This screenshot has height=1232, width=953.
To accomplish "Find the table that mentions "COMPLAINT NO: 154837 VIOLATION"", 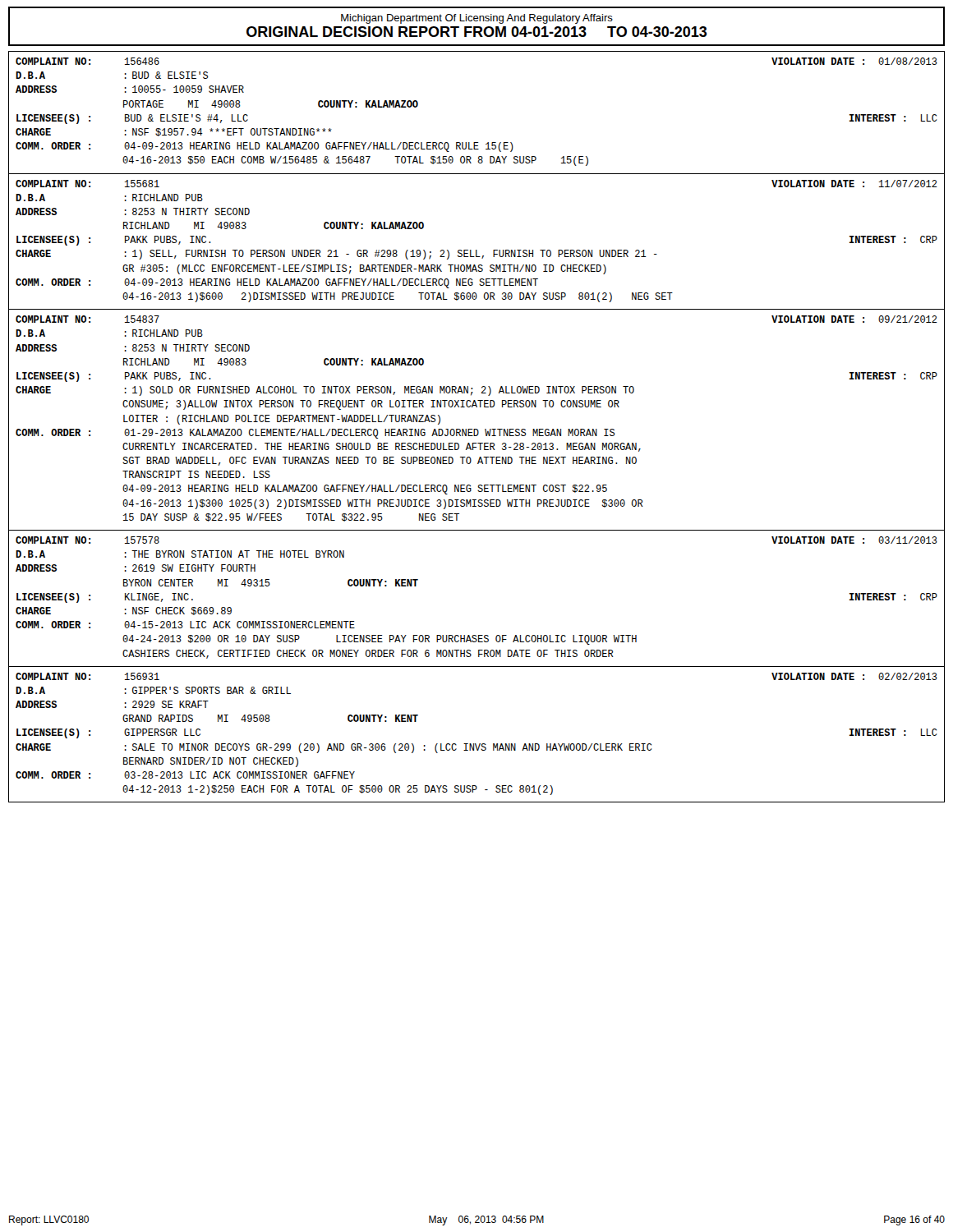I will (476, 420).
